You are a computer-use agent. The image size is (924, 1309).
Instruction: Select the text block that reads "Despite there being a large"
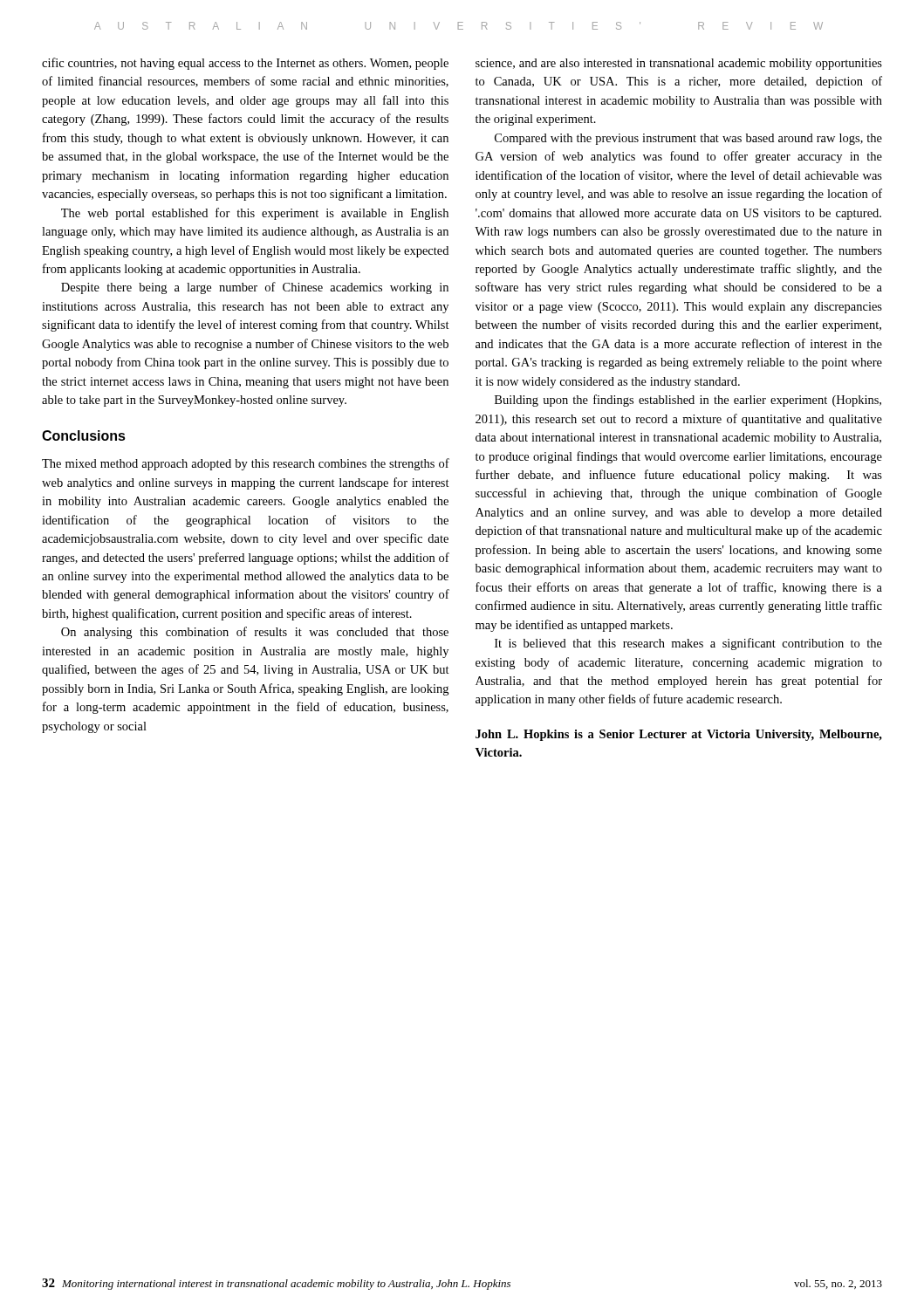click(x=245, y=344)
